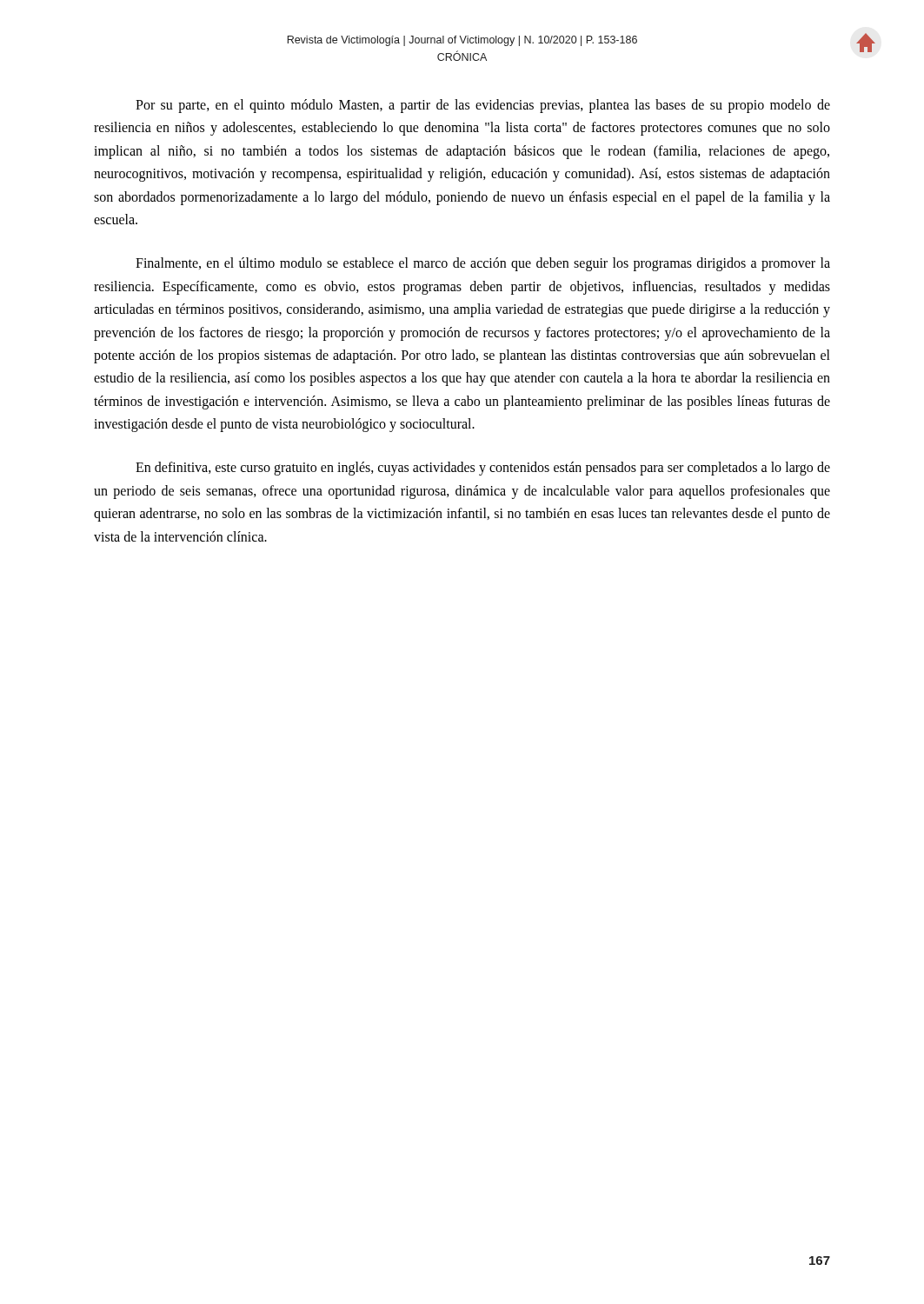Image resolution: width=924 pixels, height=1304 pixels.
Task: Locate the element starting "Por su parte, en el quinto módulo"
Action: tap(462, 162)
